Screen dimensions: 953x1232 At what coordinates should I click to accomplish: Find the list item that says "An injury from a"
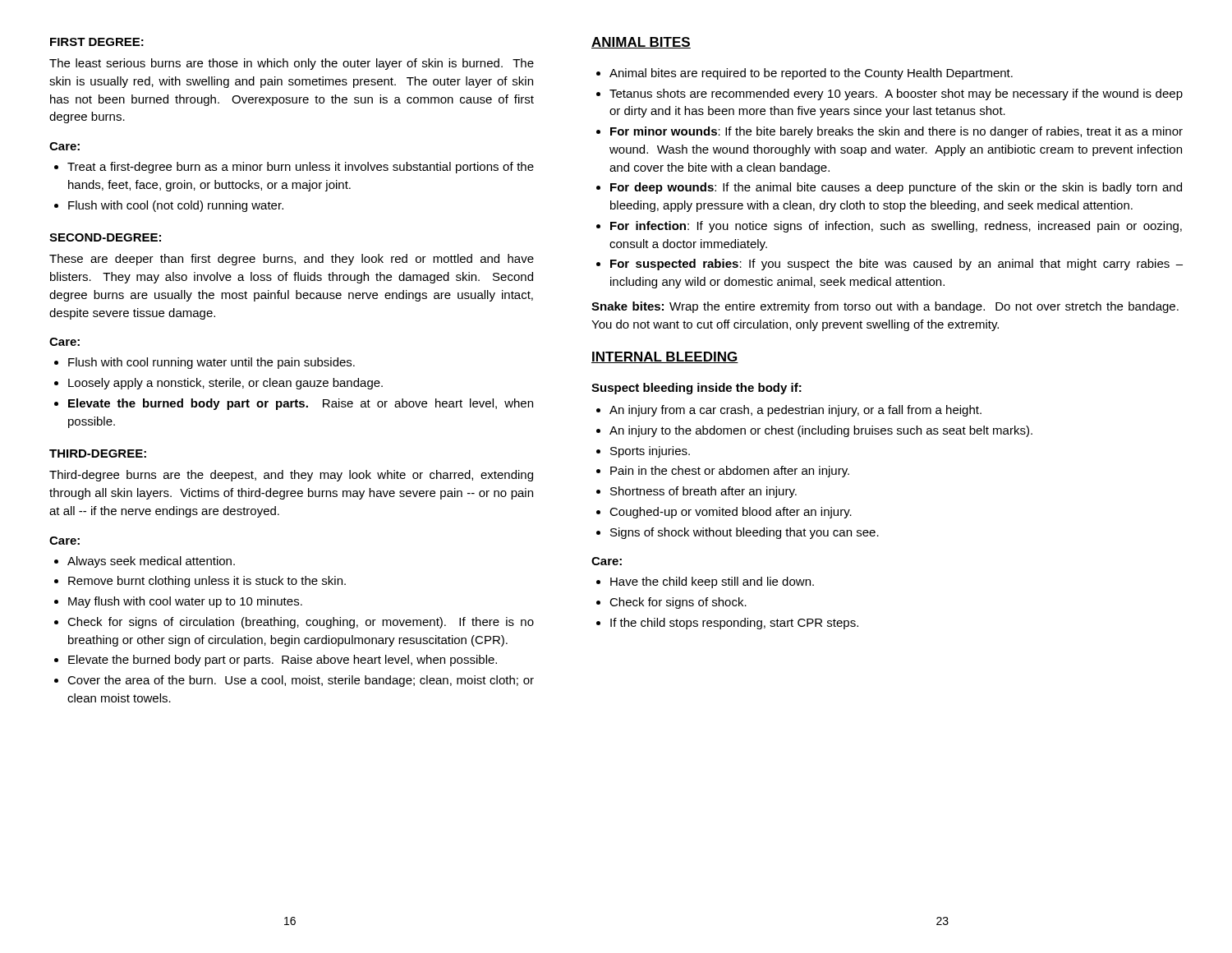pos(796,410)
